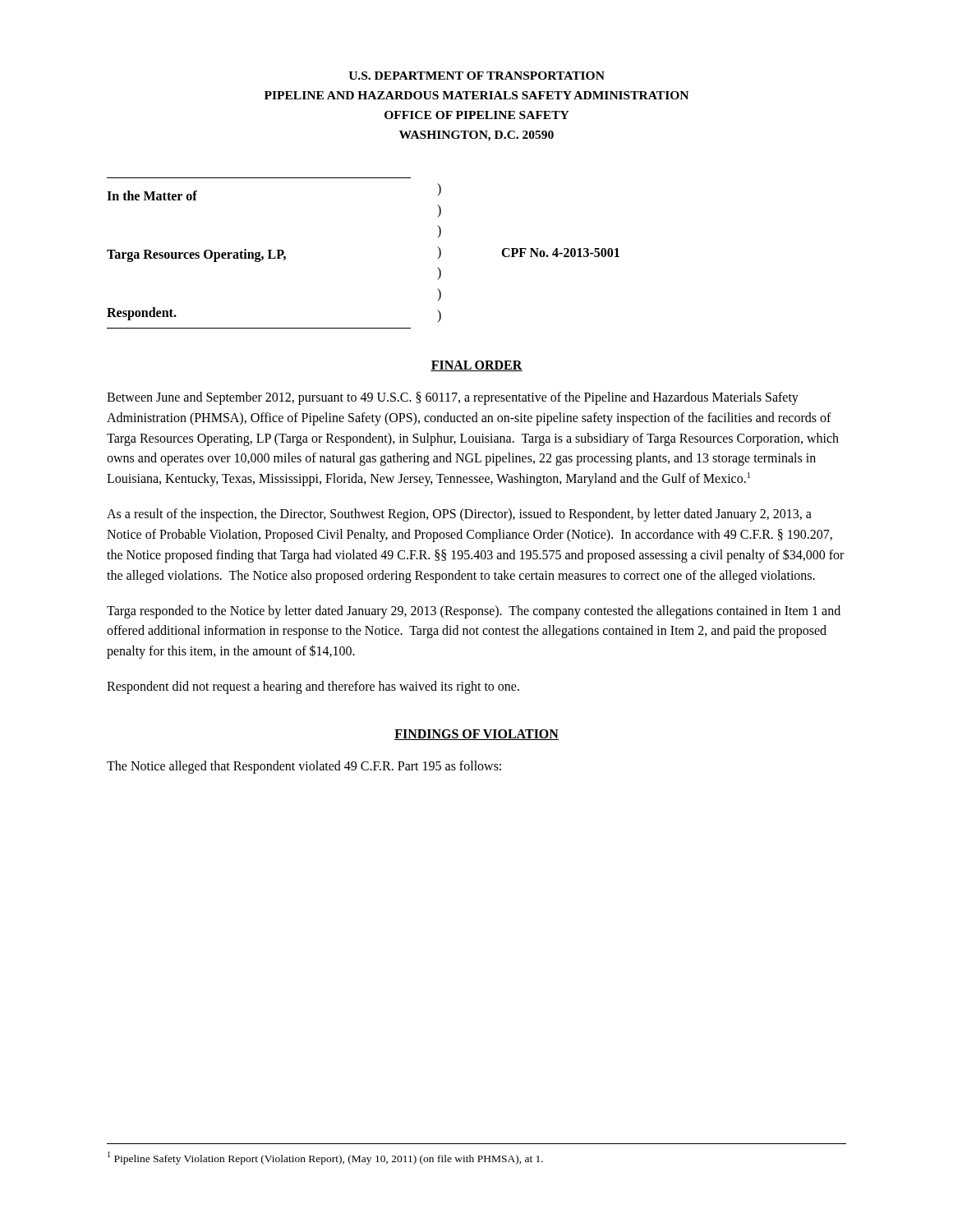The height and width of the screenshot is (1232, 953).
Task: Find the text block with the text "The Notice alleged that Respondent"
Action: pyautogui.click(x=305, y=766)
